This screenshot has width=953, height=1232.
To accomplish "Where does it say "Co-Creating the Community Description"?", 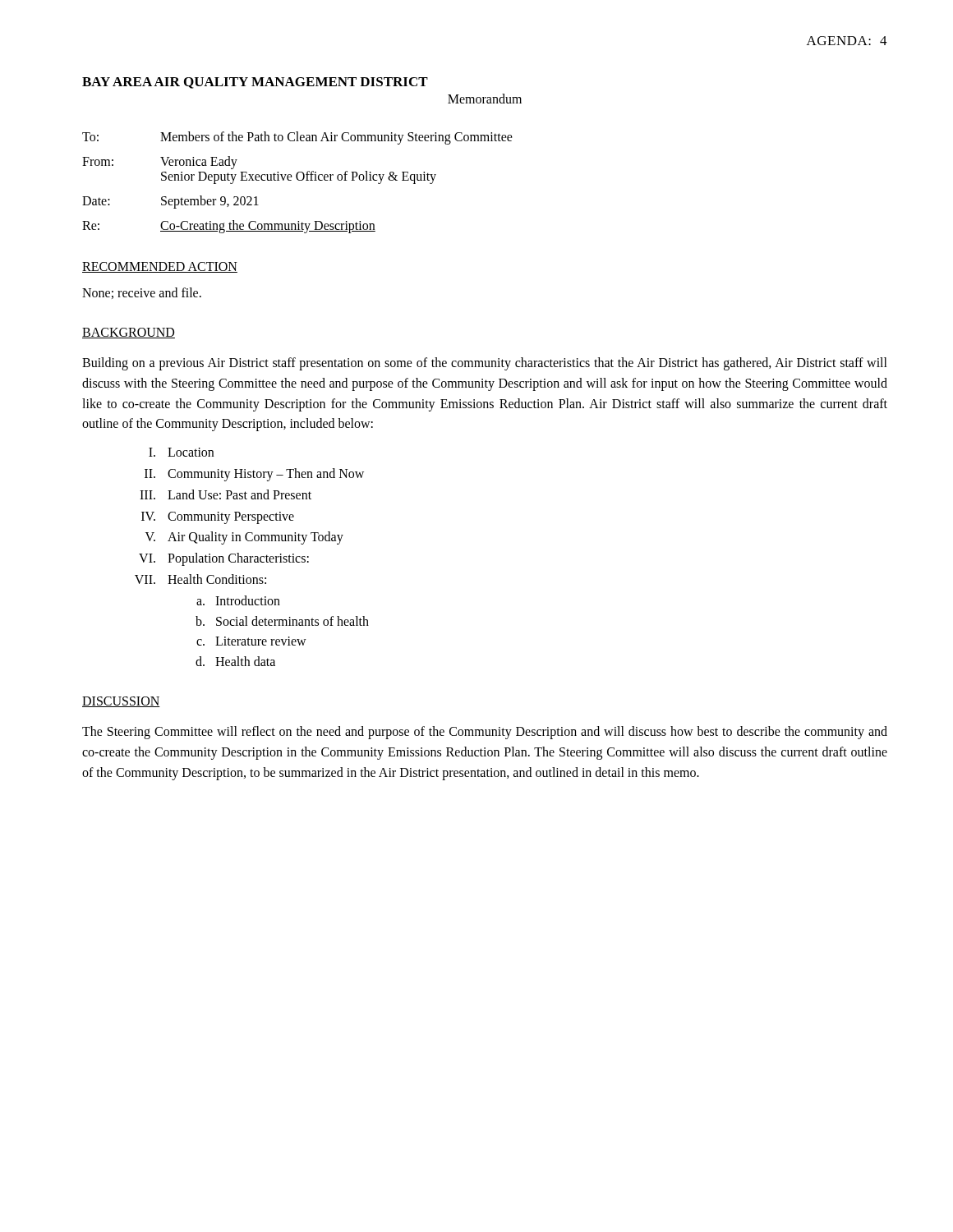I will [x=320, y=225].
